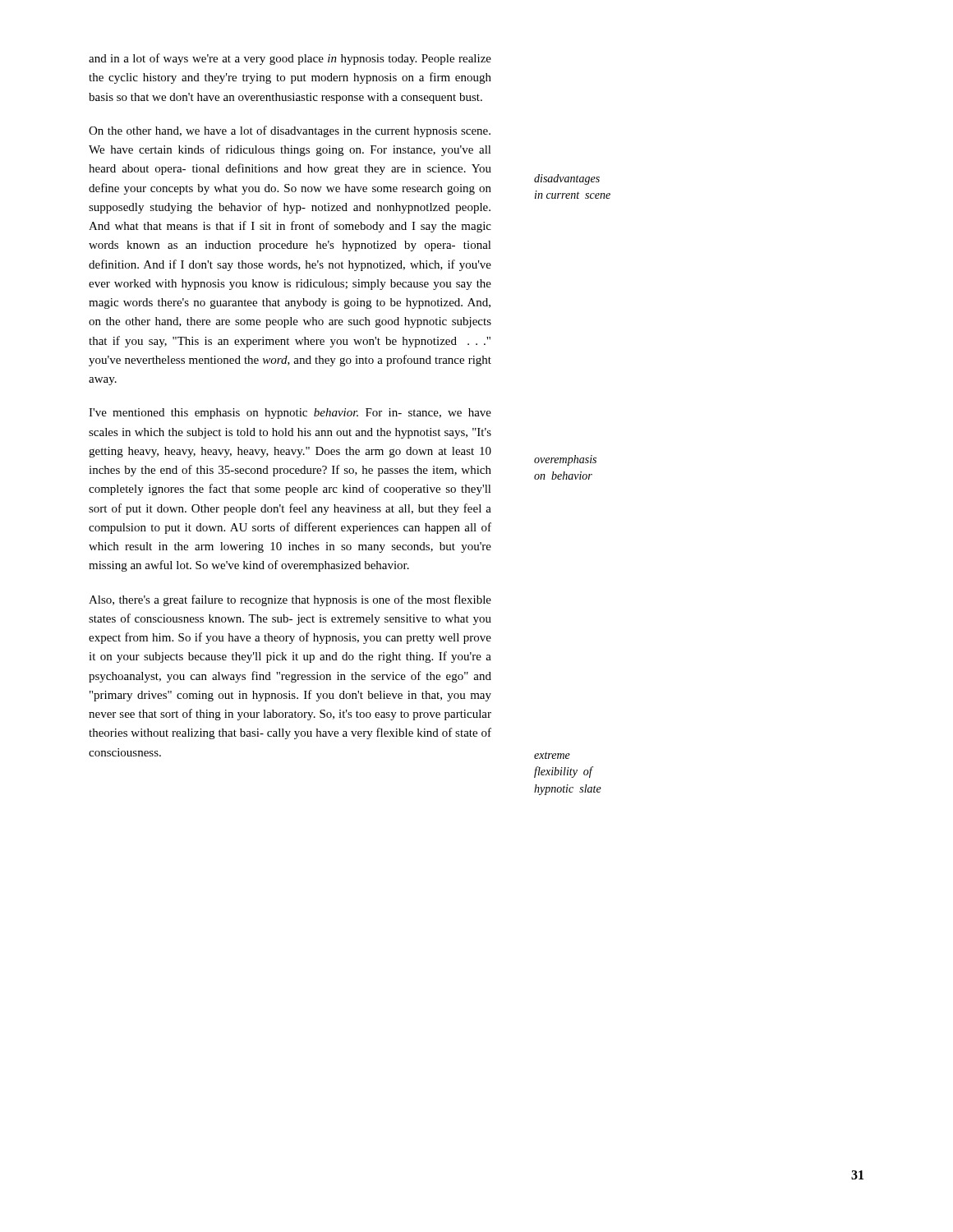Point to the block beginning "On the other hand, we have a"
Screen dimensions: 1232x953
[290, 255]
